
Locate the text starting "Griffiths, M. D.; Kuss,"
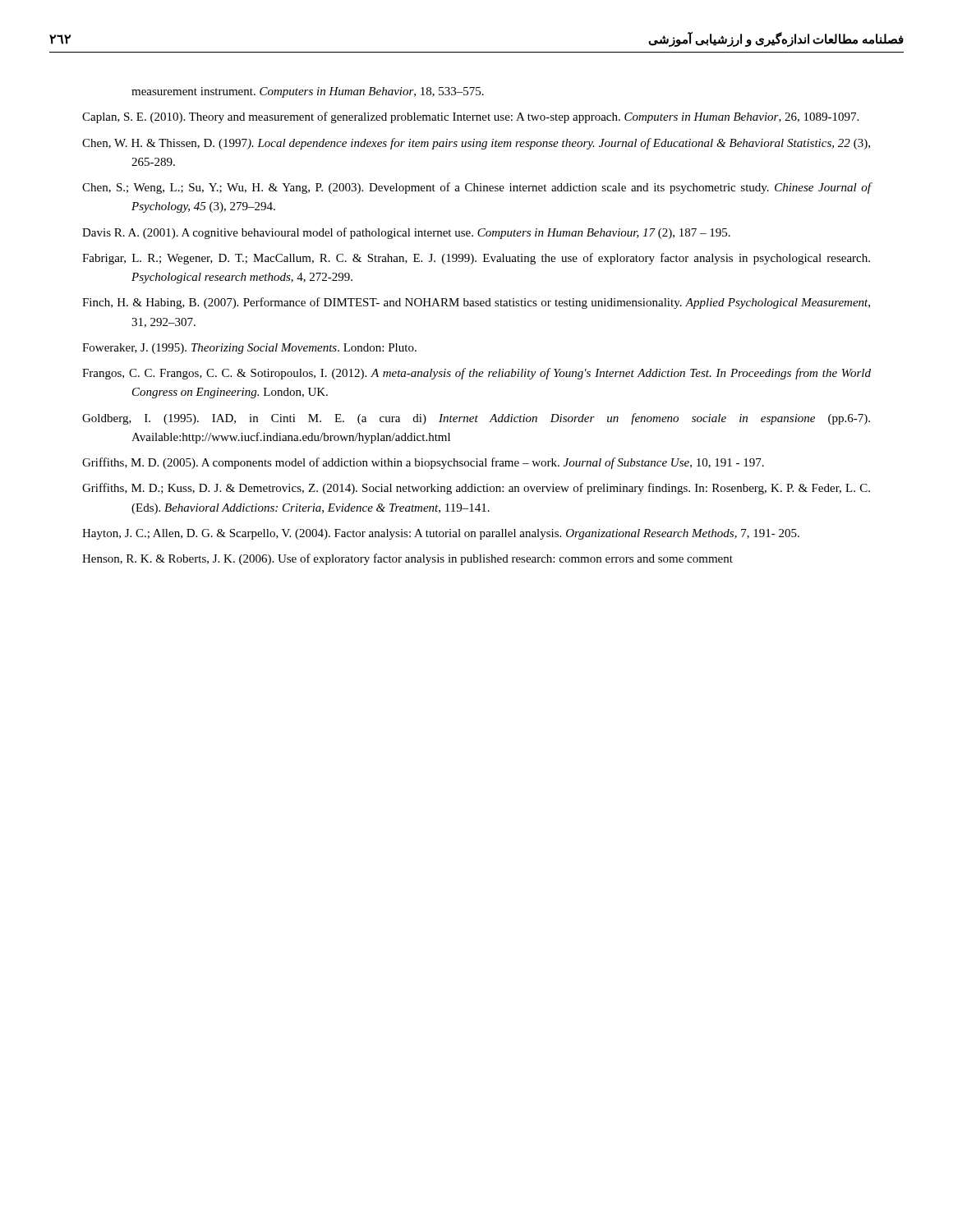tap(476, 498)
